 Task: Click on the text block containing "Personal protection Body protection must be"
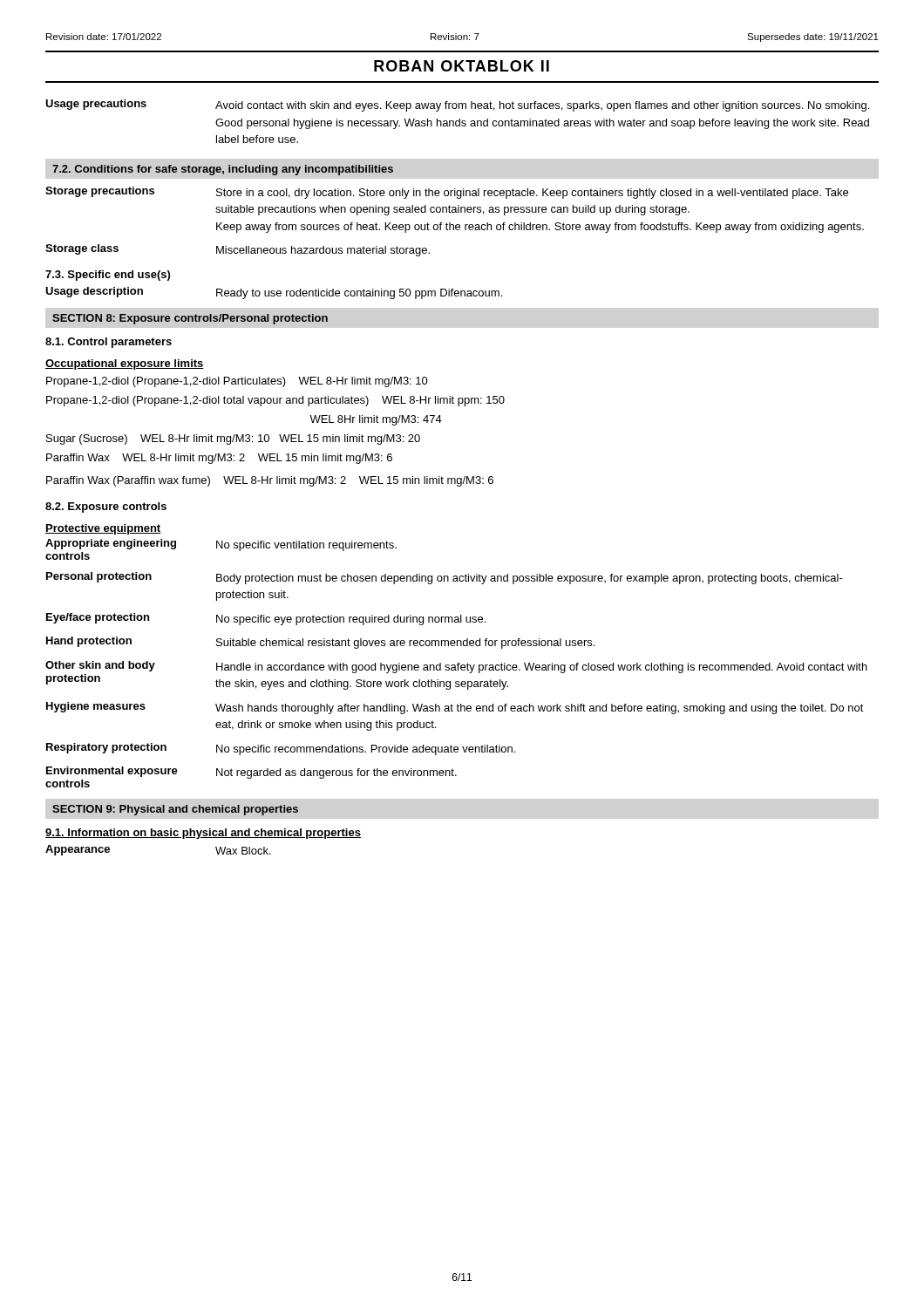[x=462, y=586]
